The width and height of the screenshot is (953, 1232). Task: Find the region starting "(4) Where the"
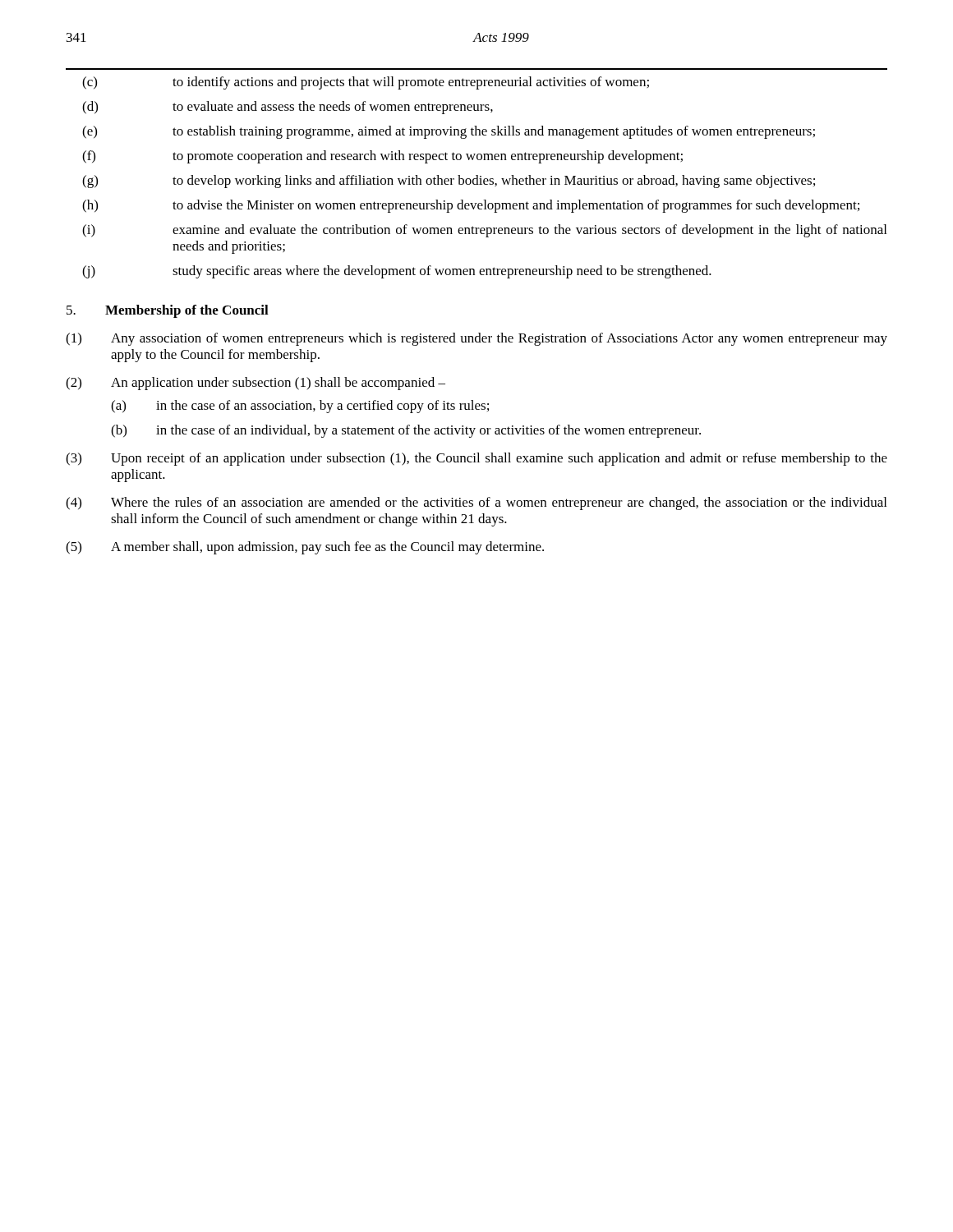(x=476, y=511)
